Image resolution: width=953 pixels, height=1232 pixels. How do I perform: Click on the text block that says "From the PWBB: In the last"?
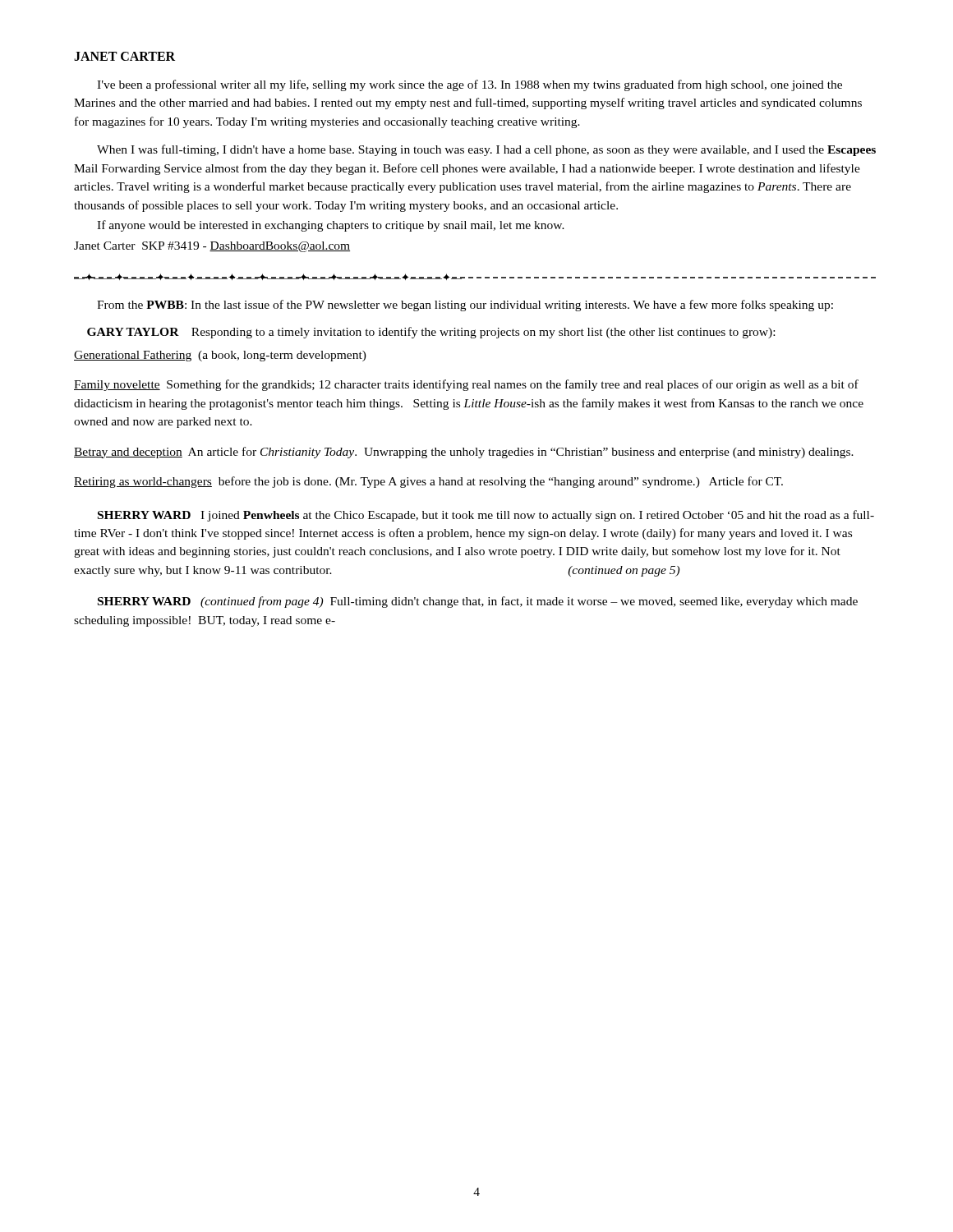tap(465, 304)
